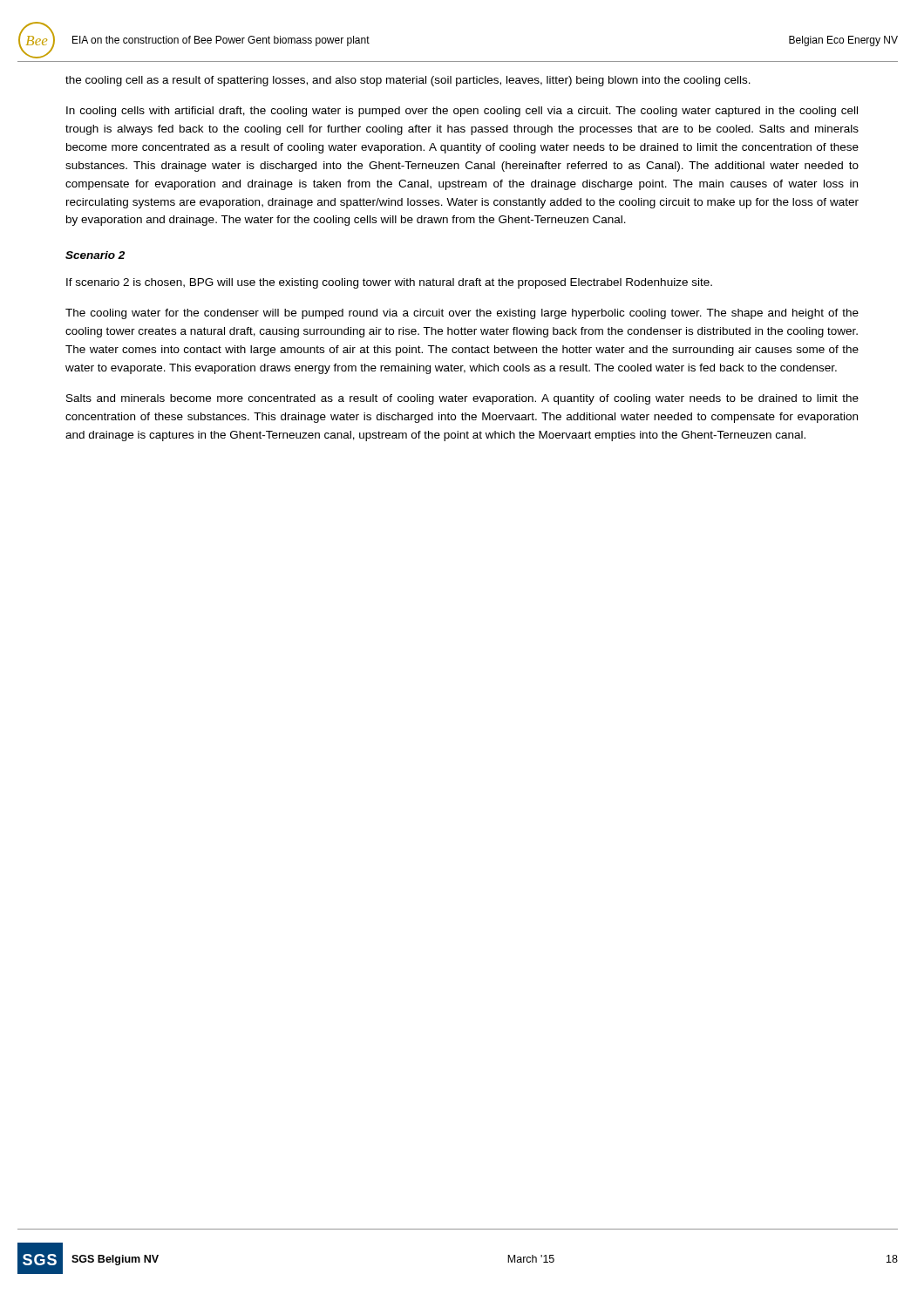Point to the block starting "The cooling water for"

(462, 340)
